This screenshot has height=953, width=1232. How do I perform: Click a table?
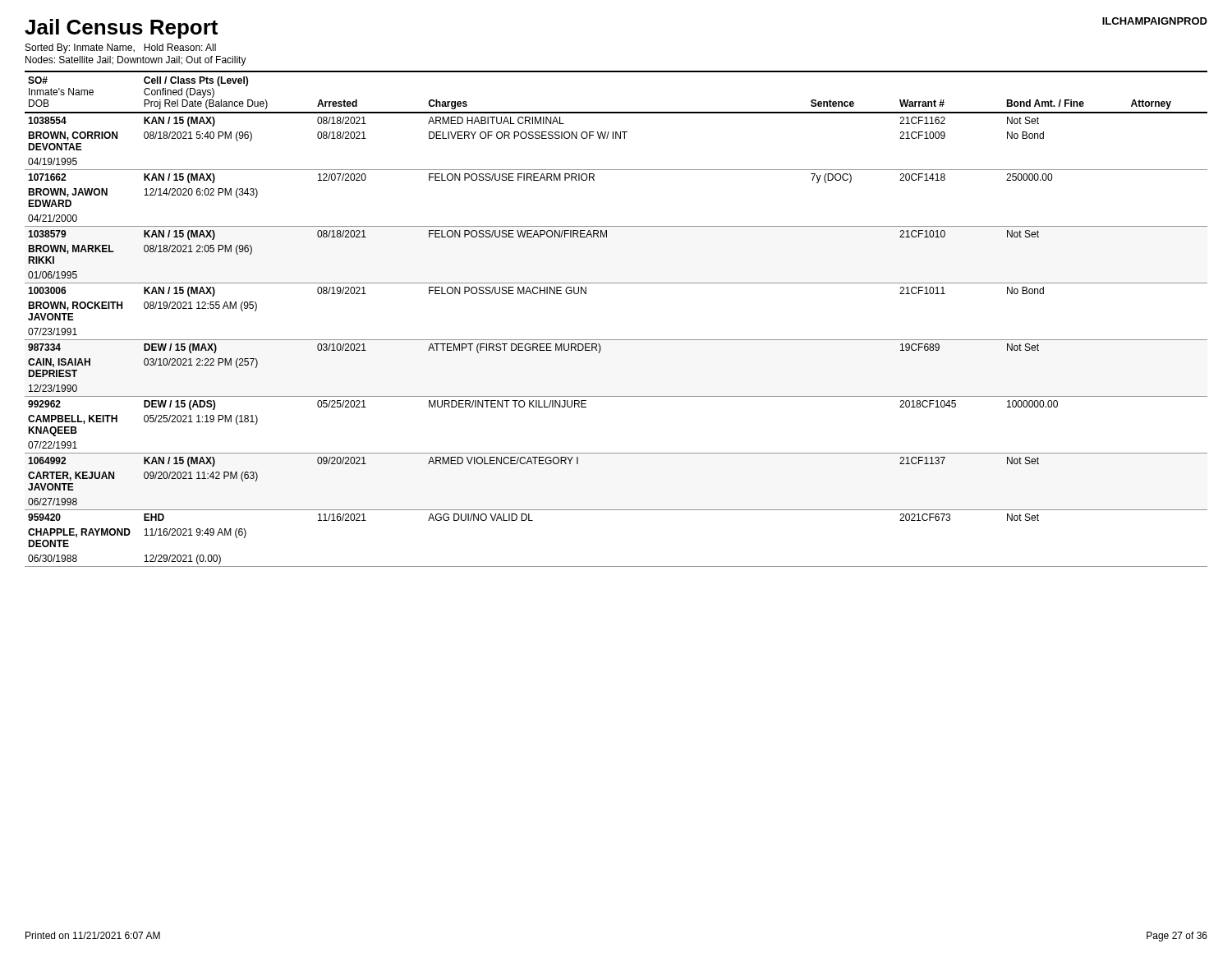coord(616,319)
